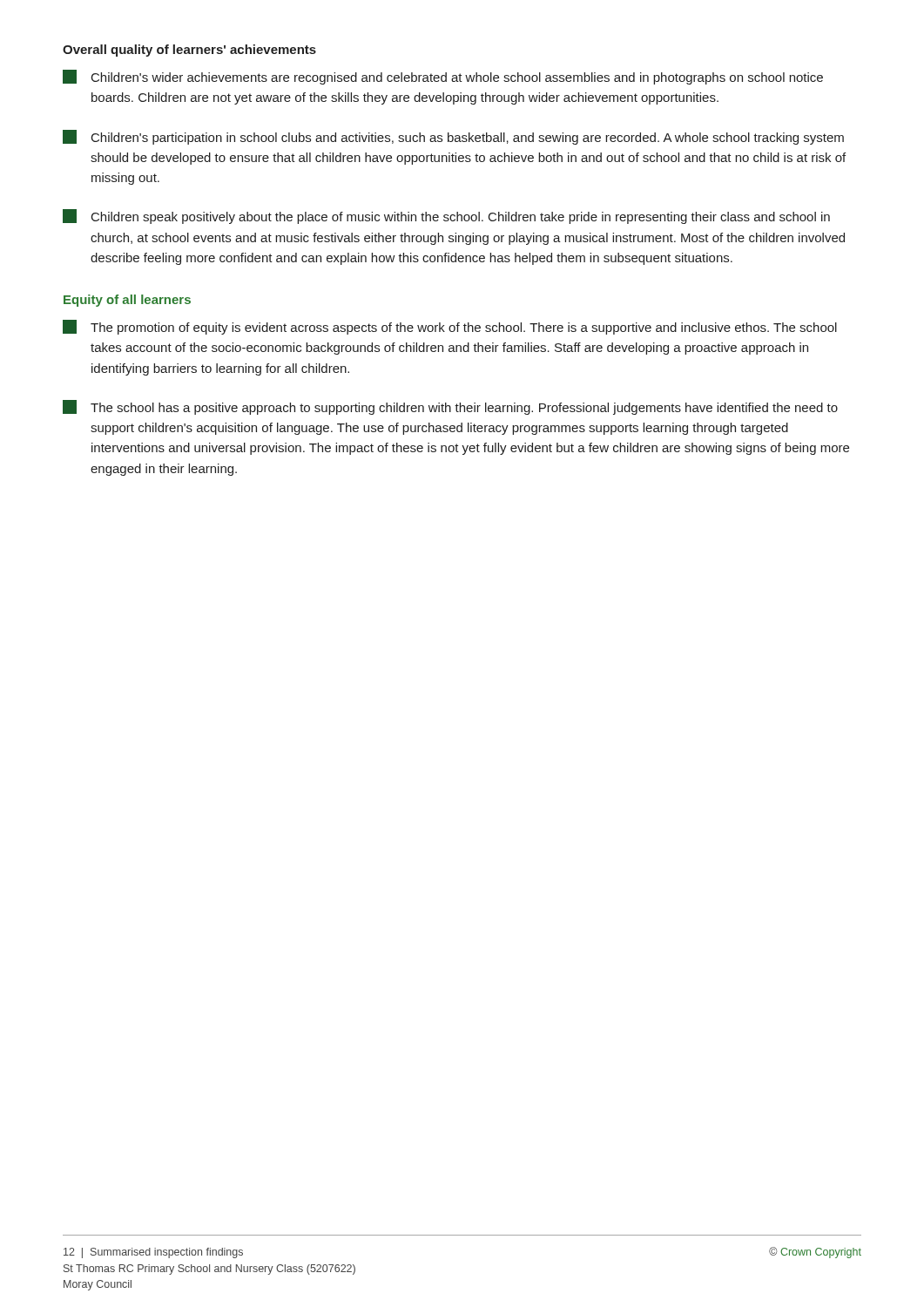Select the region starting "The promotion of equity"
The width and height of the screenshot is (924, 1307).
click(462, 348)
